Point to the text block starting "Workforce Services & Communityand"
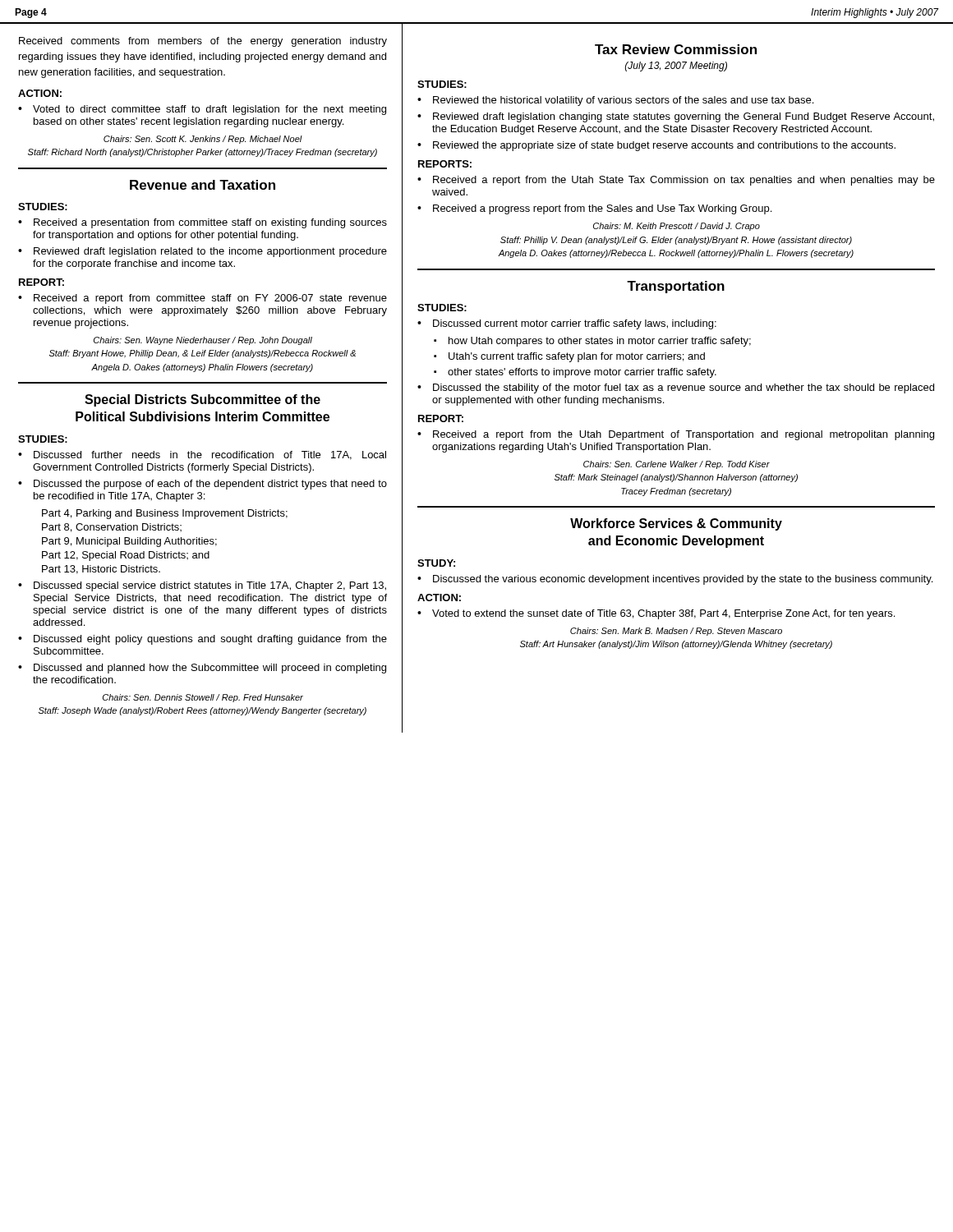This screenshot has height=1232, width=953. pos(676,532)
